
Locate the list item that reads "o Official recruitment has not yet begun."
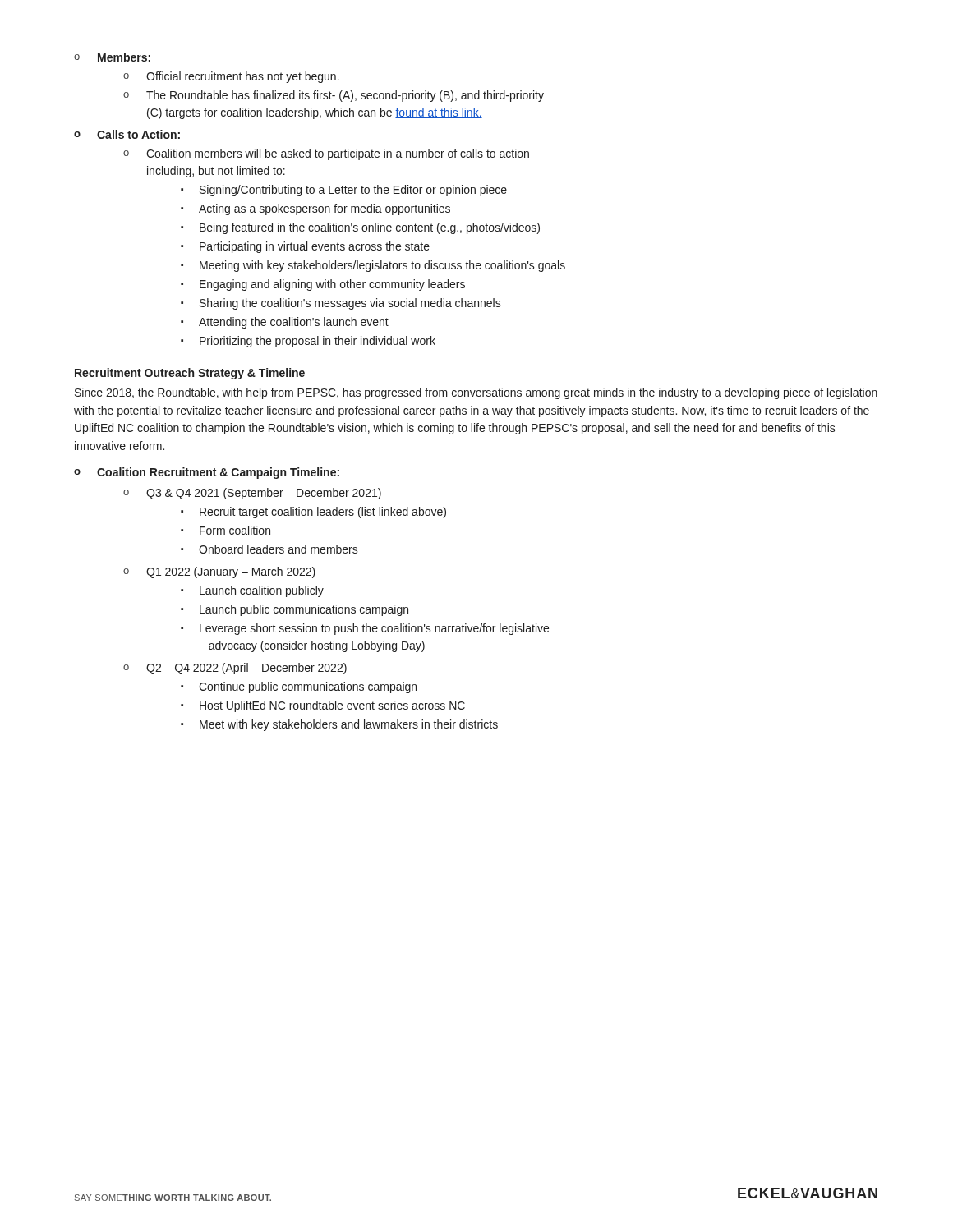click(231, 77)
